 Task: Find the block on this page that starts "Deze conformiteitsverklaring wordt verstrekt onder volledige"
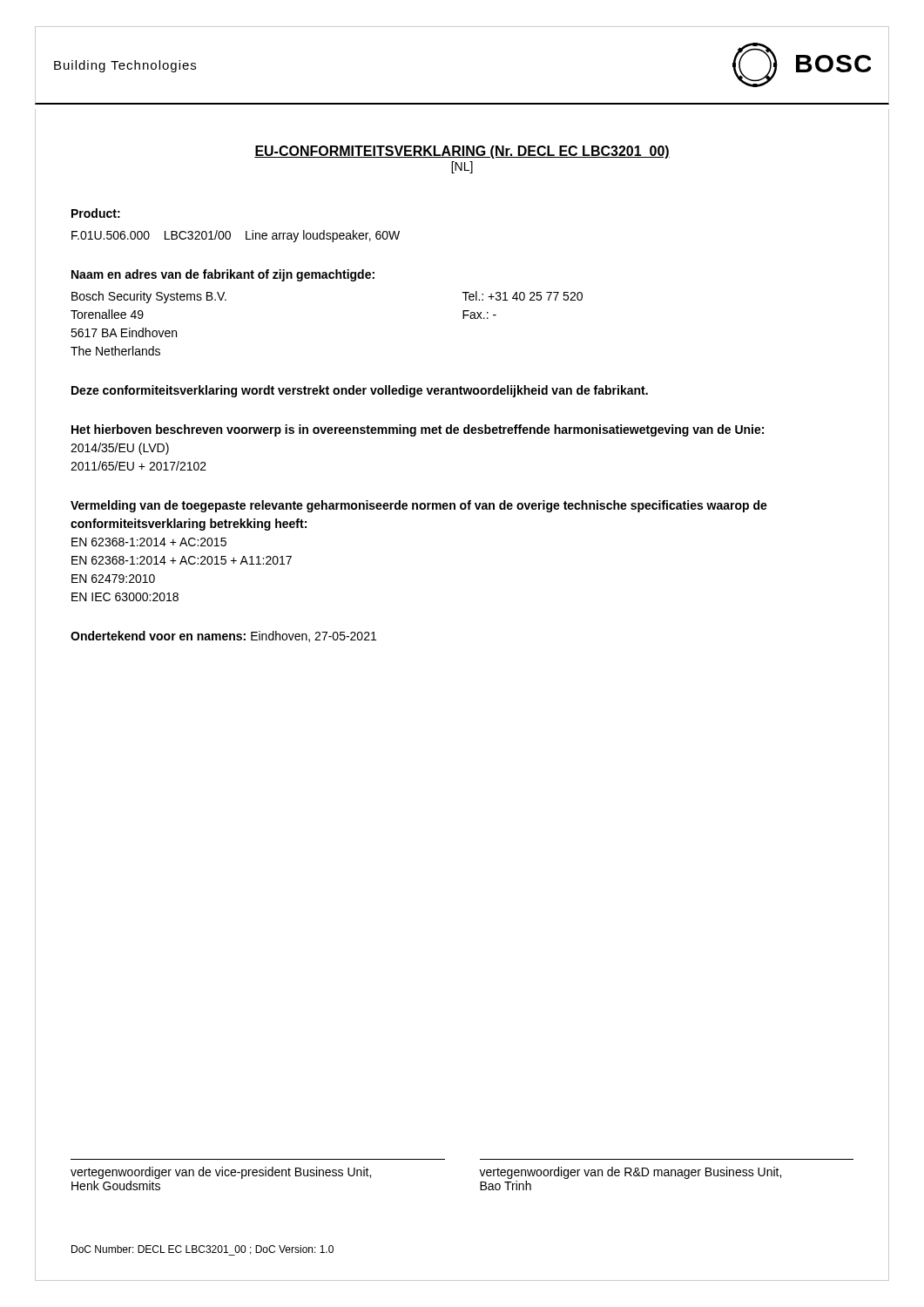pos(359,390)
